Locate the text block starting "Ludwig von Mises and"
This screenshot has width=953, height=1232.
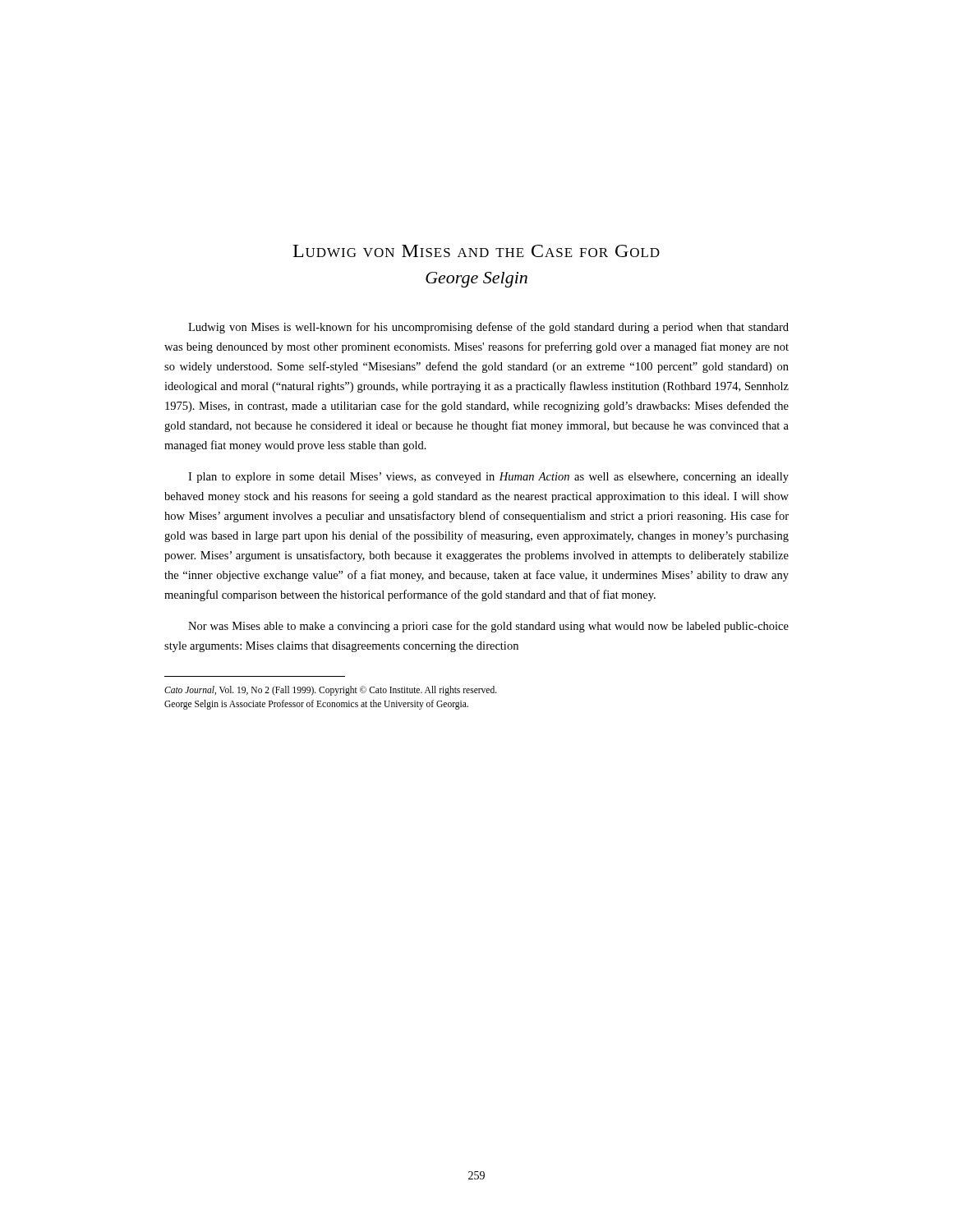(476, 263)
